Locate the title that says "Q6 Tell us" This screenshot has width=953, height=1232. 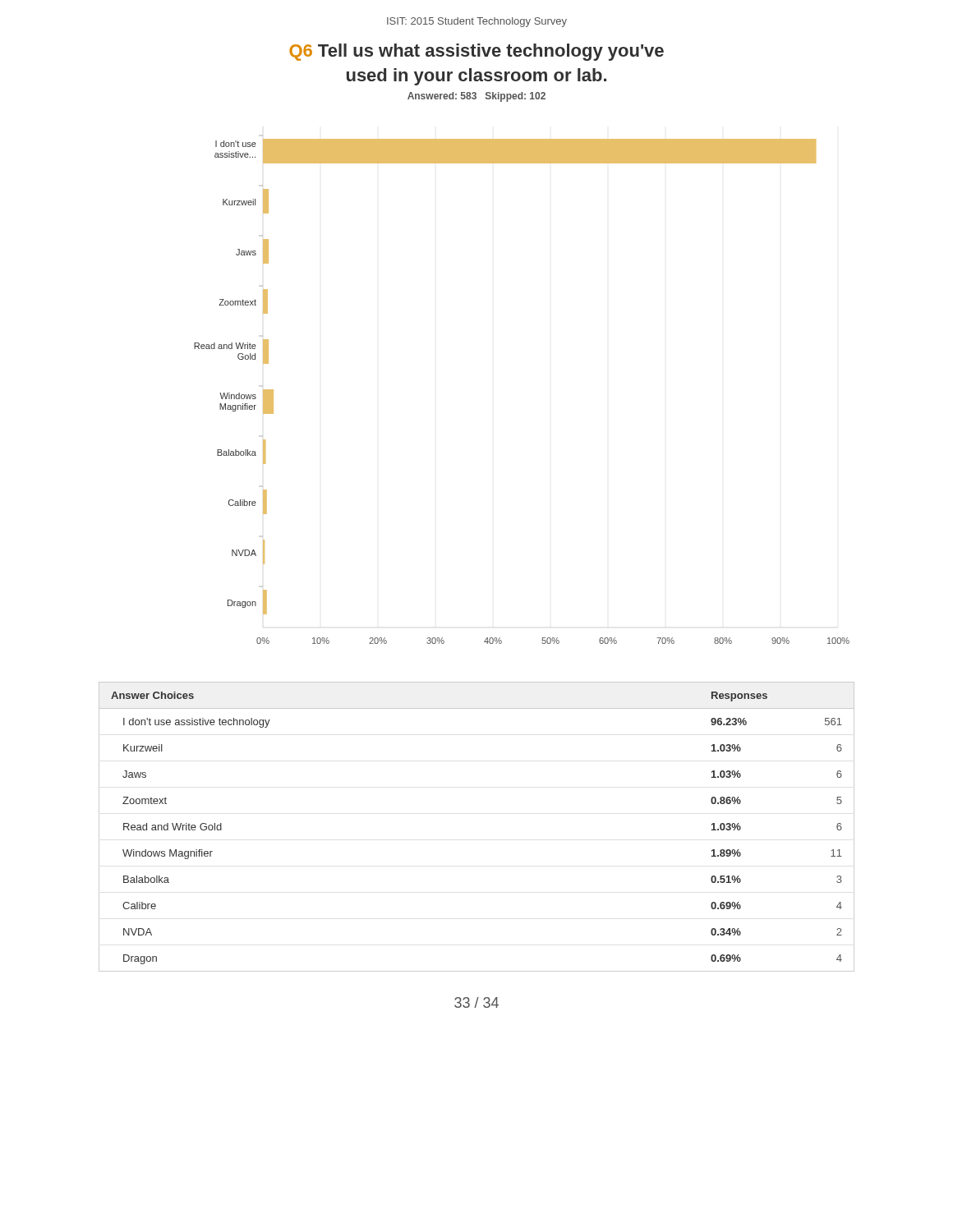(476, 63)
